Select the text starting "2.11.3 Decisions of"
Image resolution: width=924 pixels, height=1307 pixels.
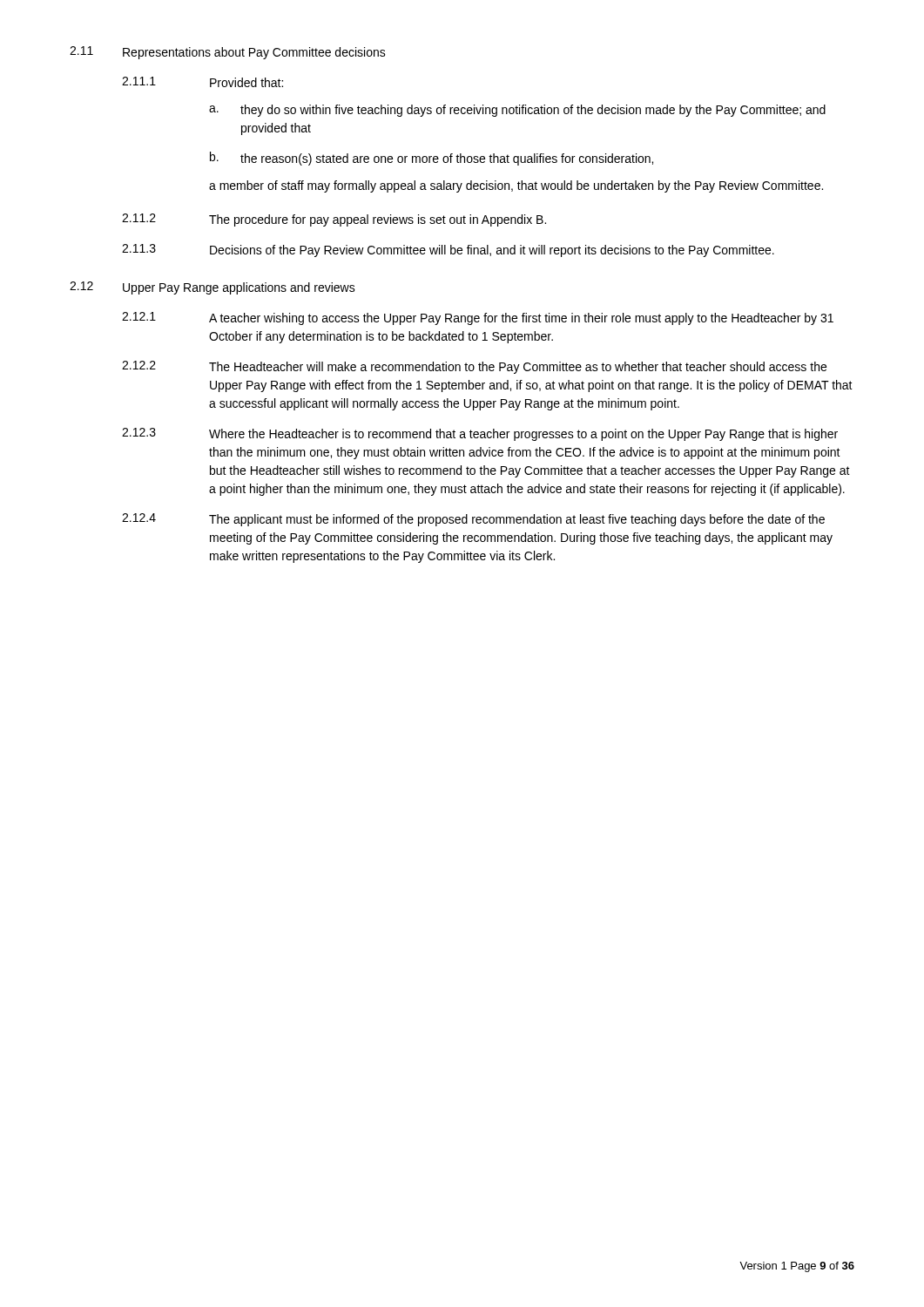488,251
